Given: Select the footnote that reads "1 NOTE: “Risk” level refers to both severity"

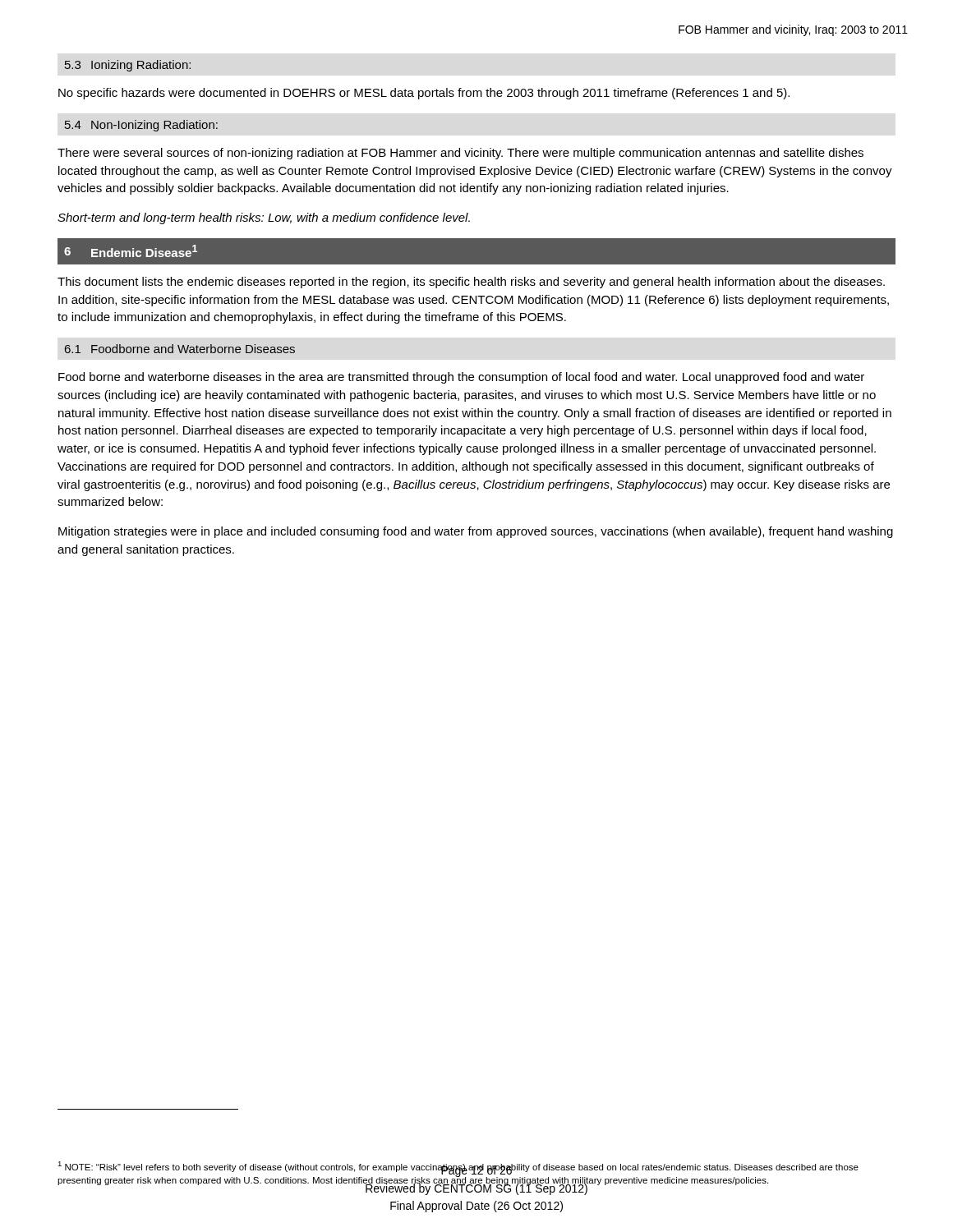Looking at the screenshot, I should coord(458,1172).
